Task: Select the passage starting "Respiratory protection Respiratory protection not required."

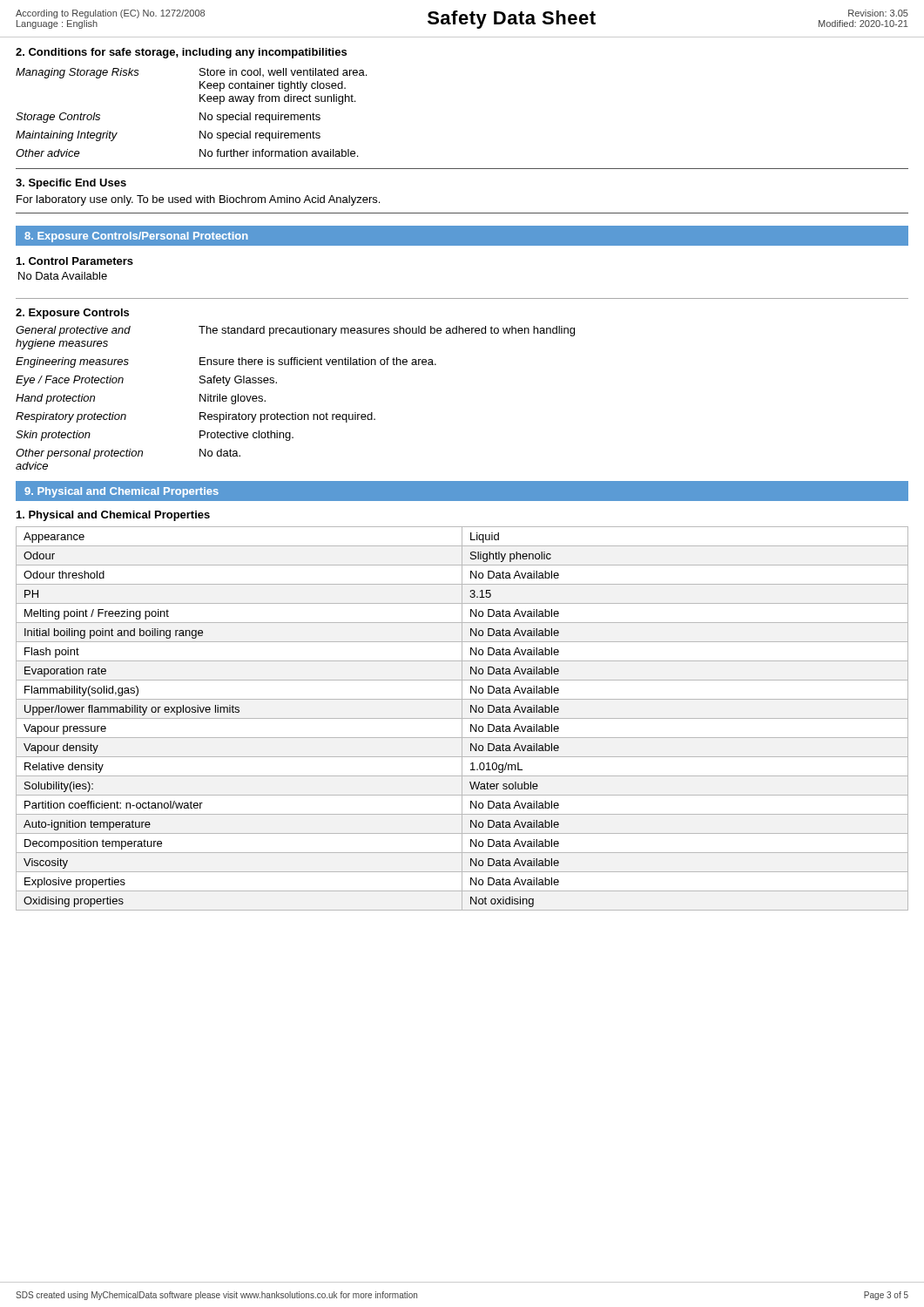Action: pyautogui.click(x=196, y=417)
